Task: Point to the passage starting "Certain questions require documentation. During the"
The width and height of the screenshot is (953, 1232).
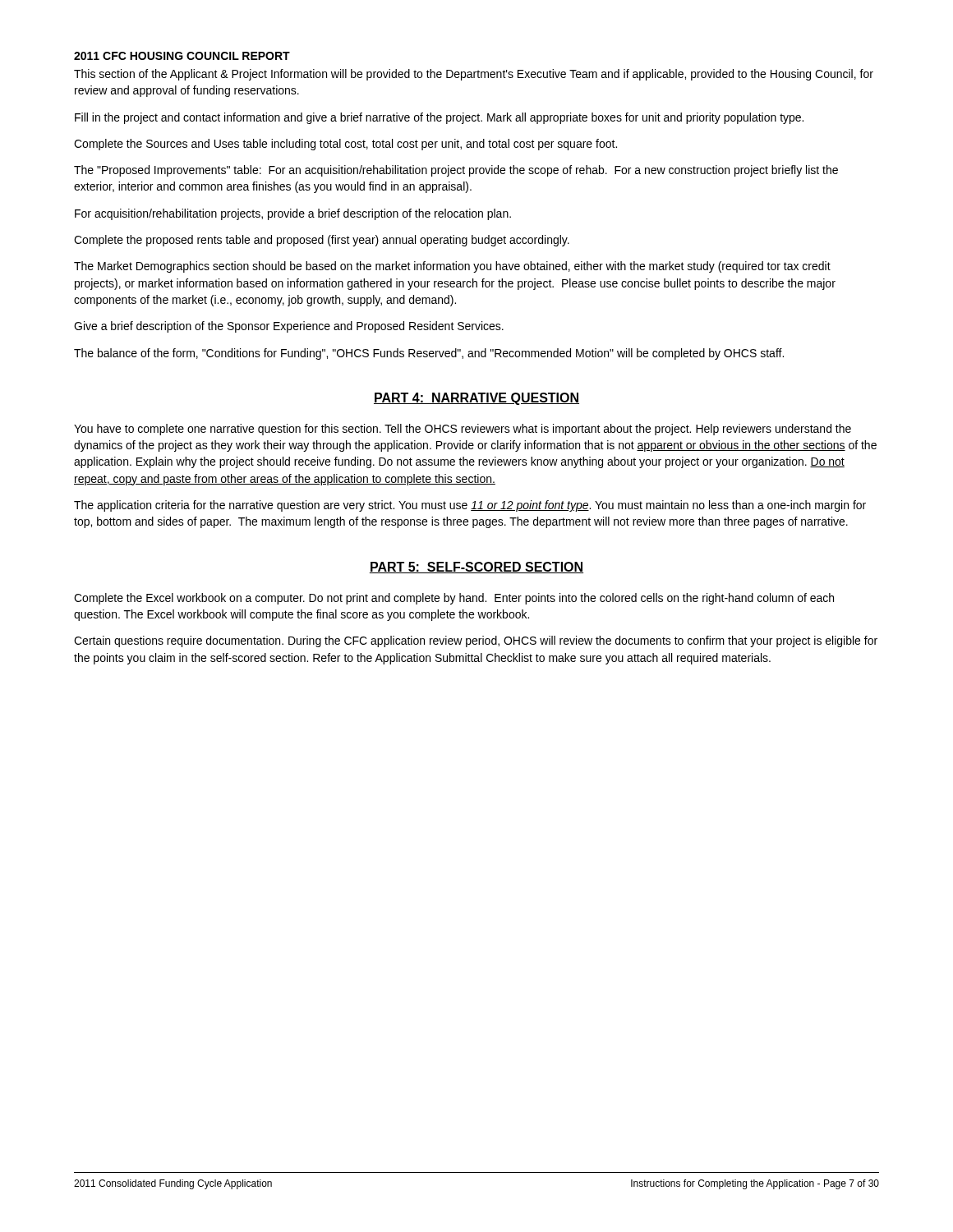Action: click(476, 649)
